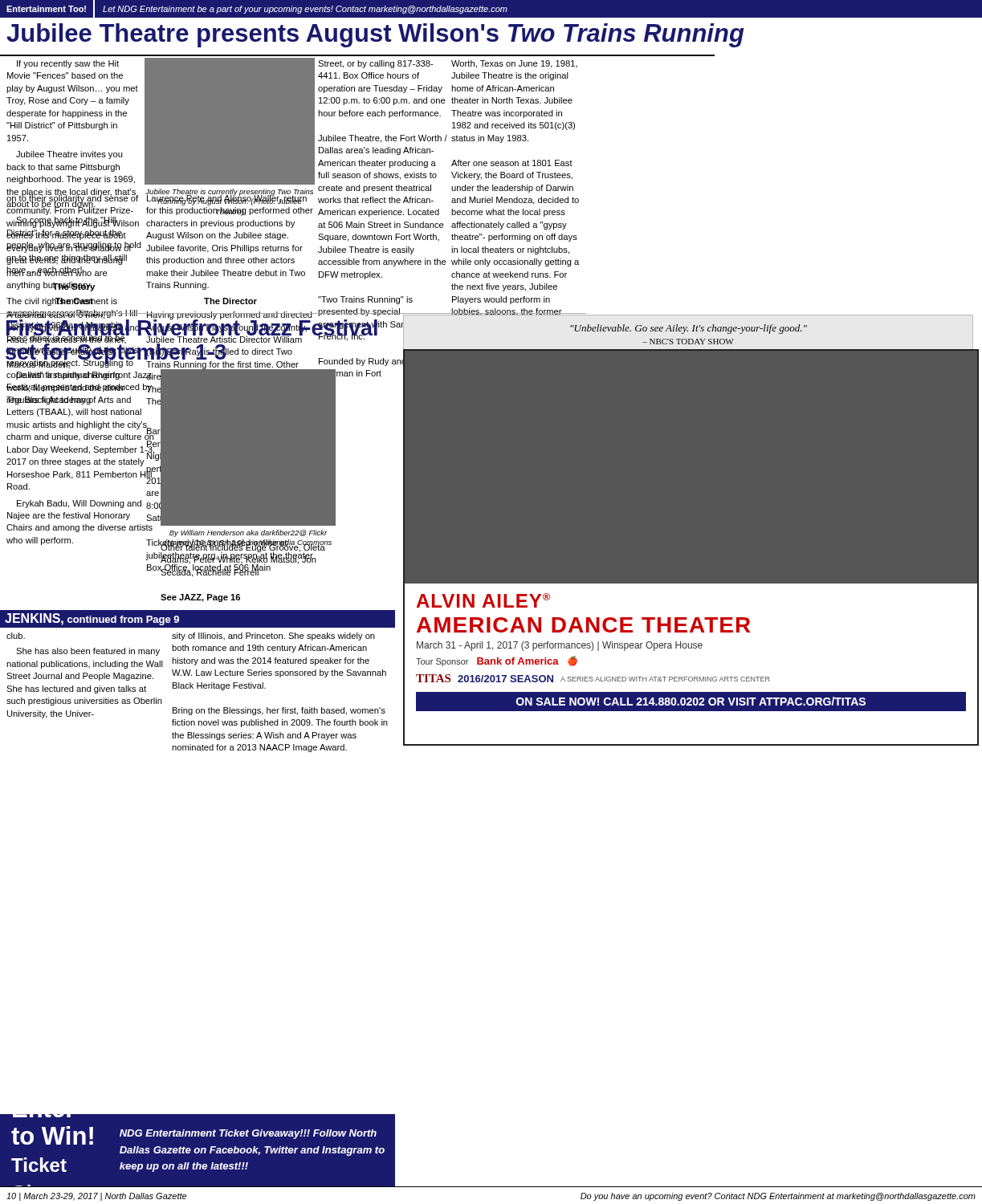The image size is (982, 1204).
Task: Find the text block starting "By William Henderson aka darkfiber22@ Flickr (Najee)"
Action: [248, 538]
